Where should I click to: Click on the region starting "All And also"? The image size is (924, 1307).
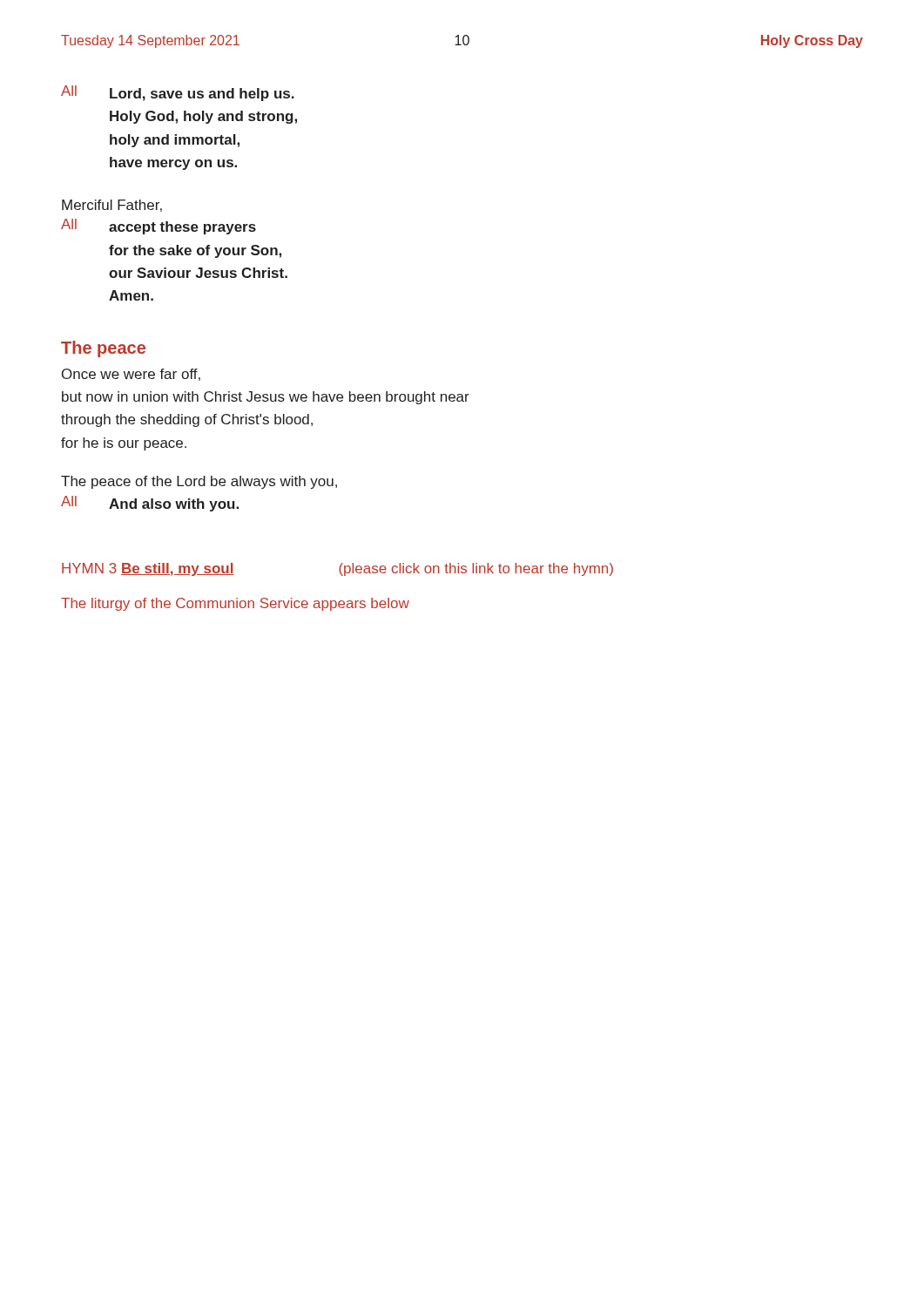point(150,505)
